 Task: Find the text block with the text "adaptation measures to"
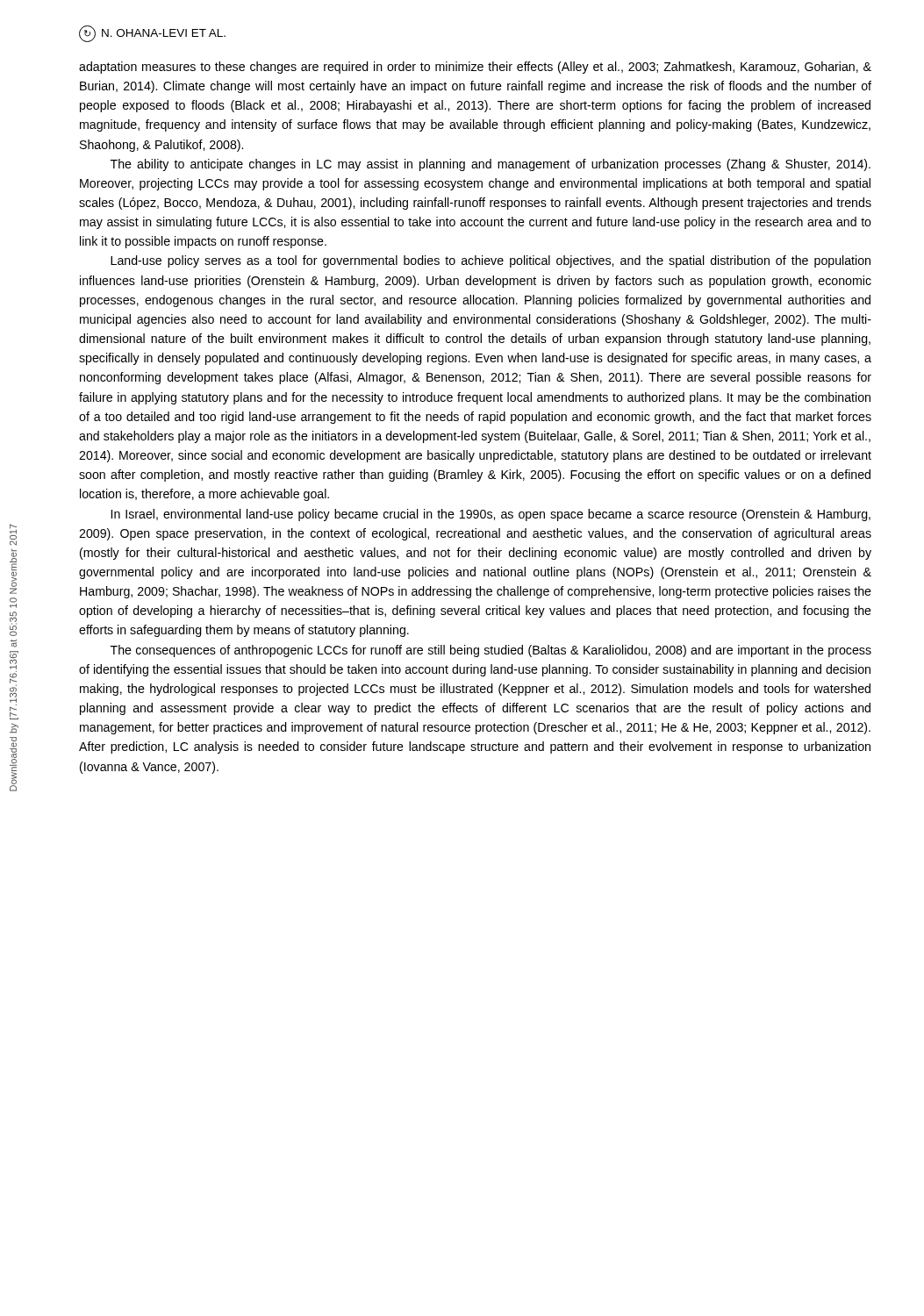(x=475, y=417)
